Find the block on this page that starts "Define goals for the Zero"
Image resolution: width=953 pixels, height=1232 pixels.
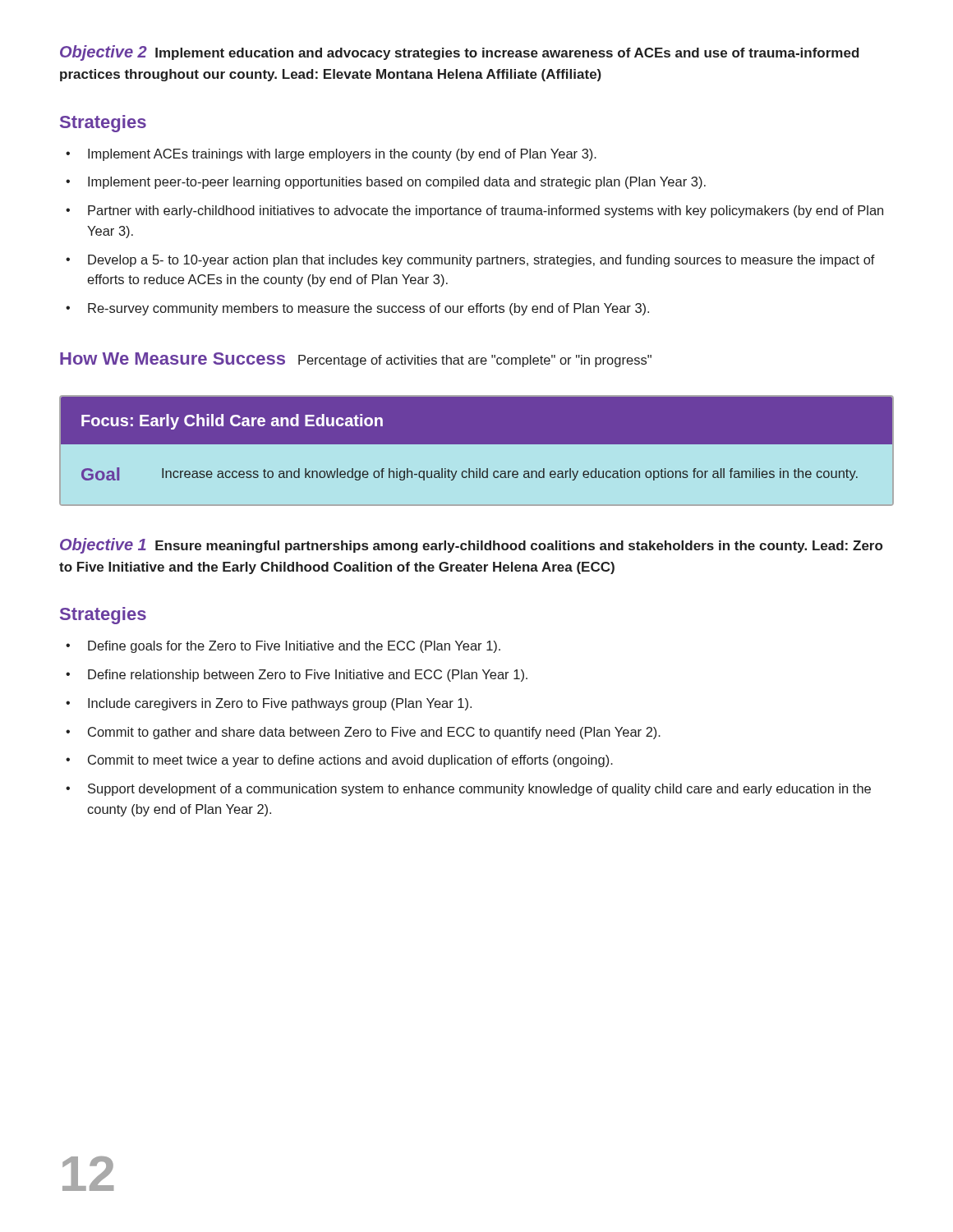coord(480,646)
